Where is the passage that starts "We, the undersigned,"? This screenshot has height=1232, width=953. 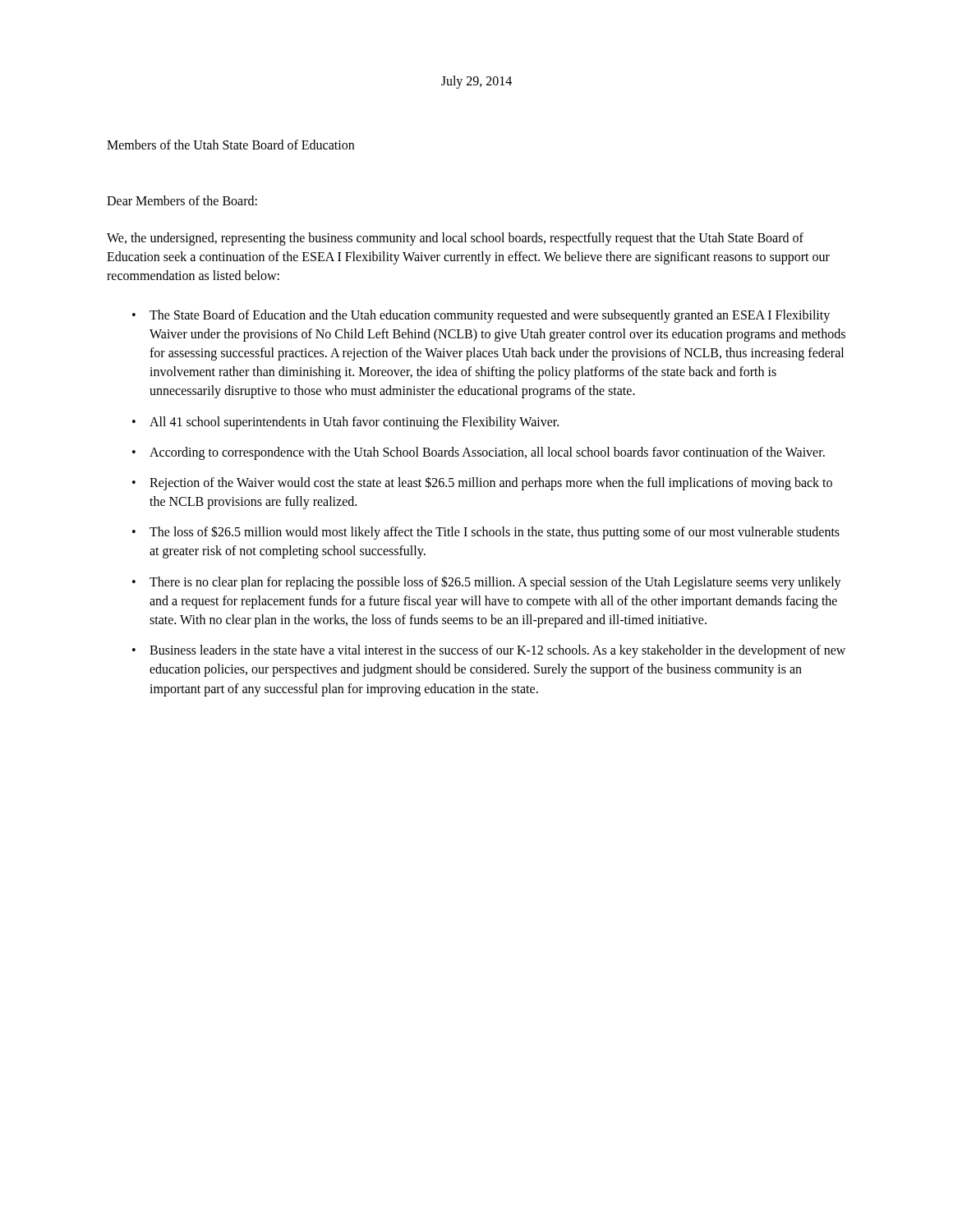(x=468, y=257)
